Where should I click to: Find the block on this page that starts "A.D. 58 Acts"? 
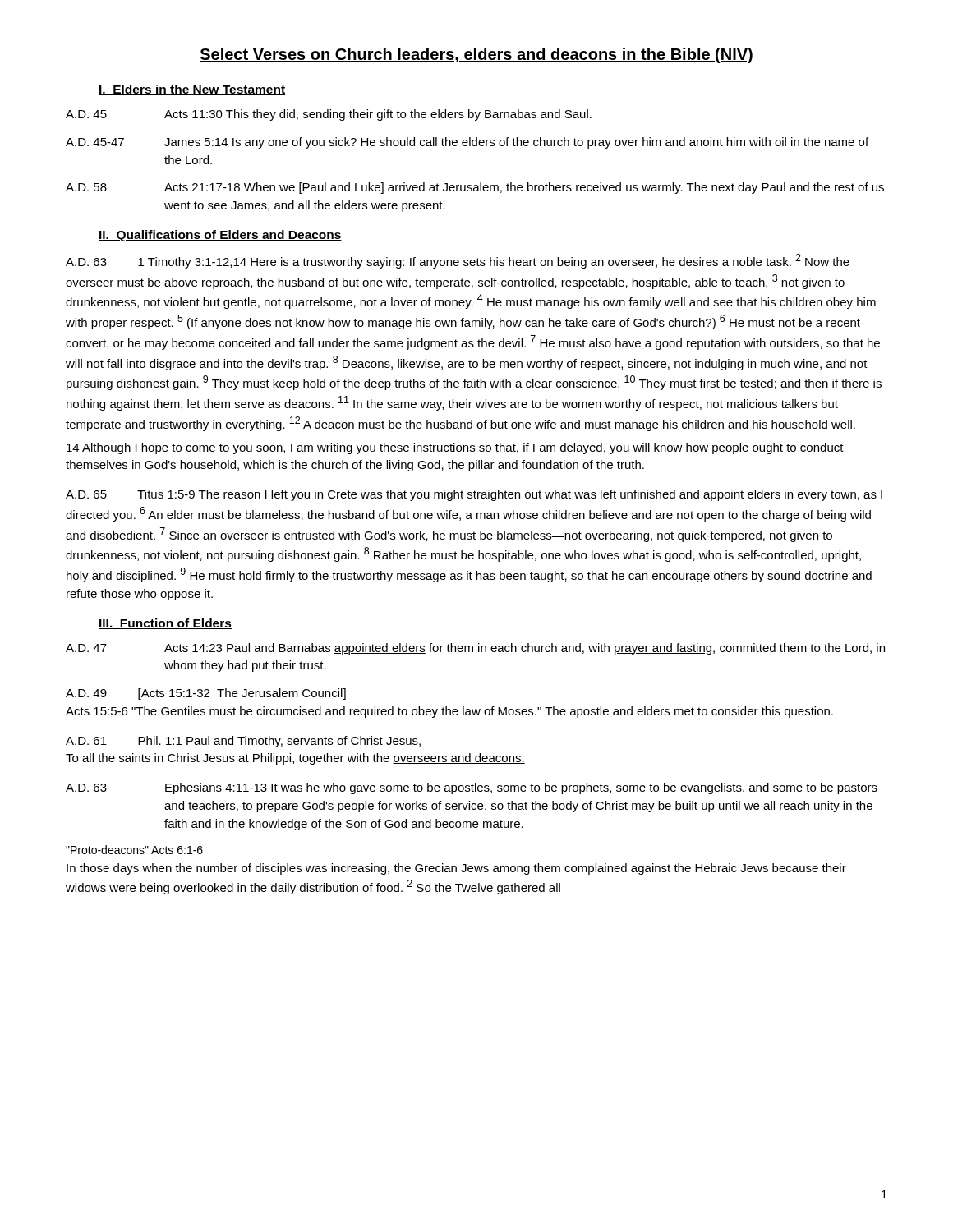point(476,196)
